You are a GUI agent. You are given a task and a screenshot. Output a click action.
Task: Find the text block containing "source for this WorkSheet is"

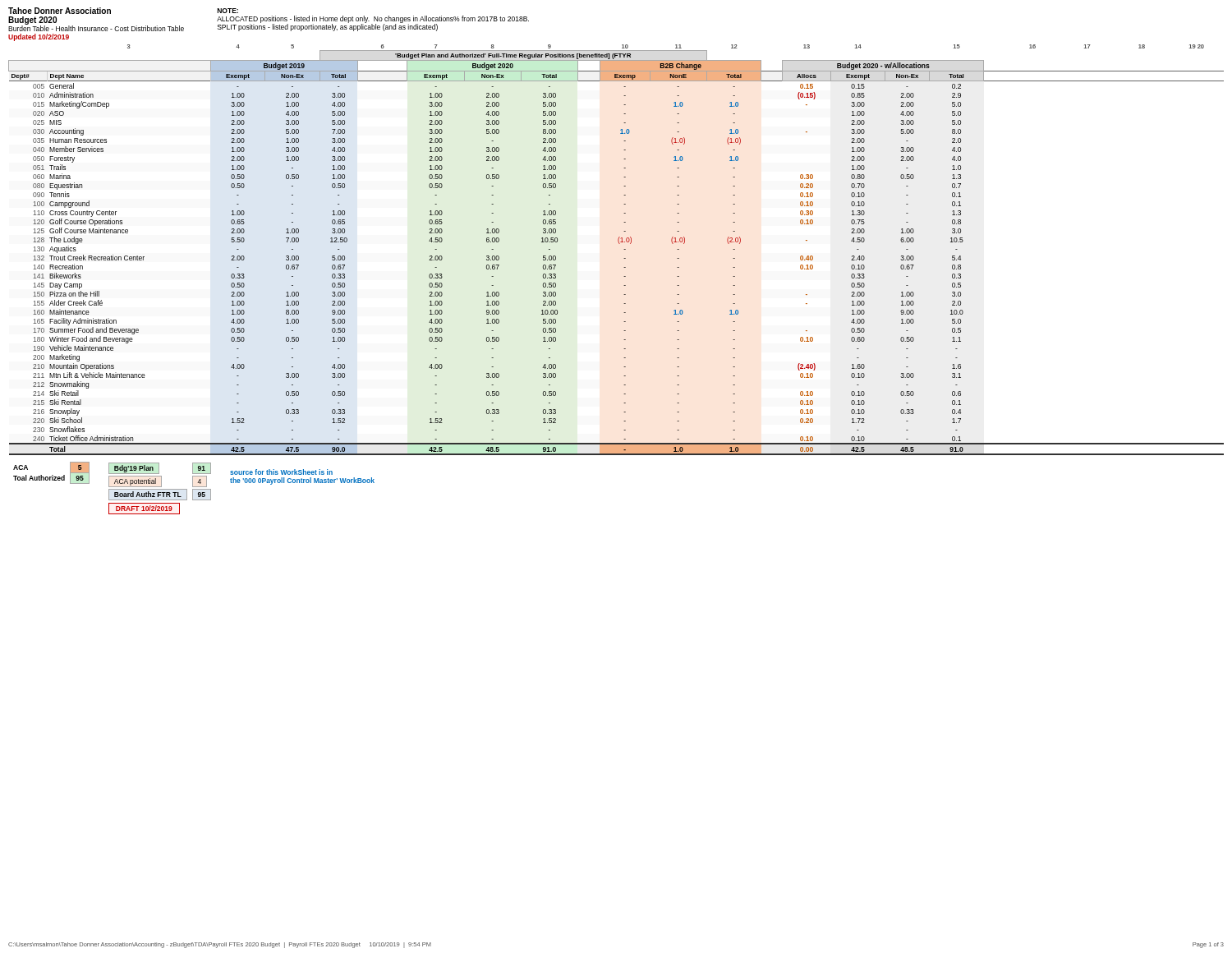[x=281, y=472]
